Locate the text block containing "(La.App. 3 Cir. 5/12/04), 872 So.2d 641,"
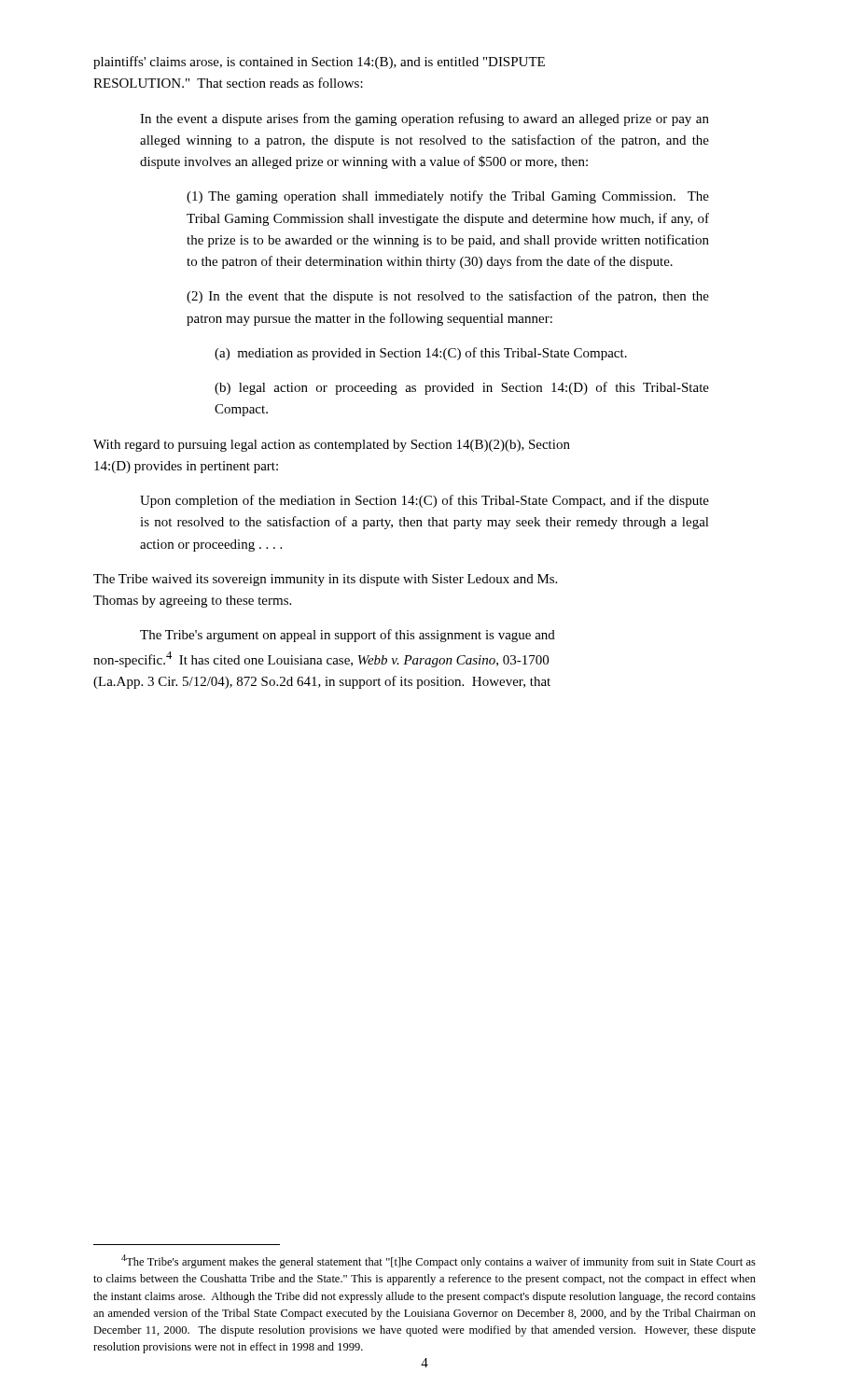This screenshot has width=849, height=1400. tap(322, 681)
